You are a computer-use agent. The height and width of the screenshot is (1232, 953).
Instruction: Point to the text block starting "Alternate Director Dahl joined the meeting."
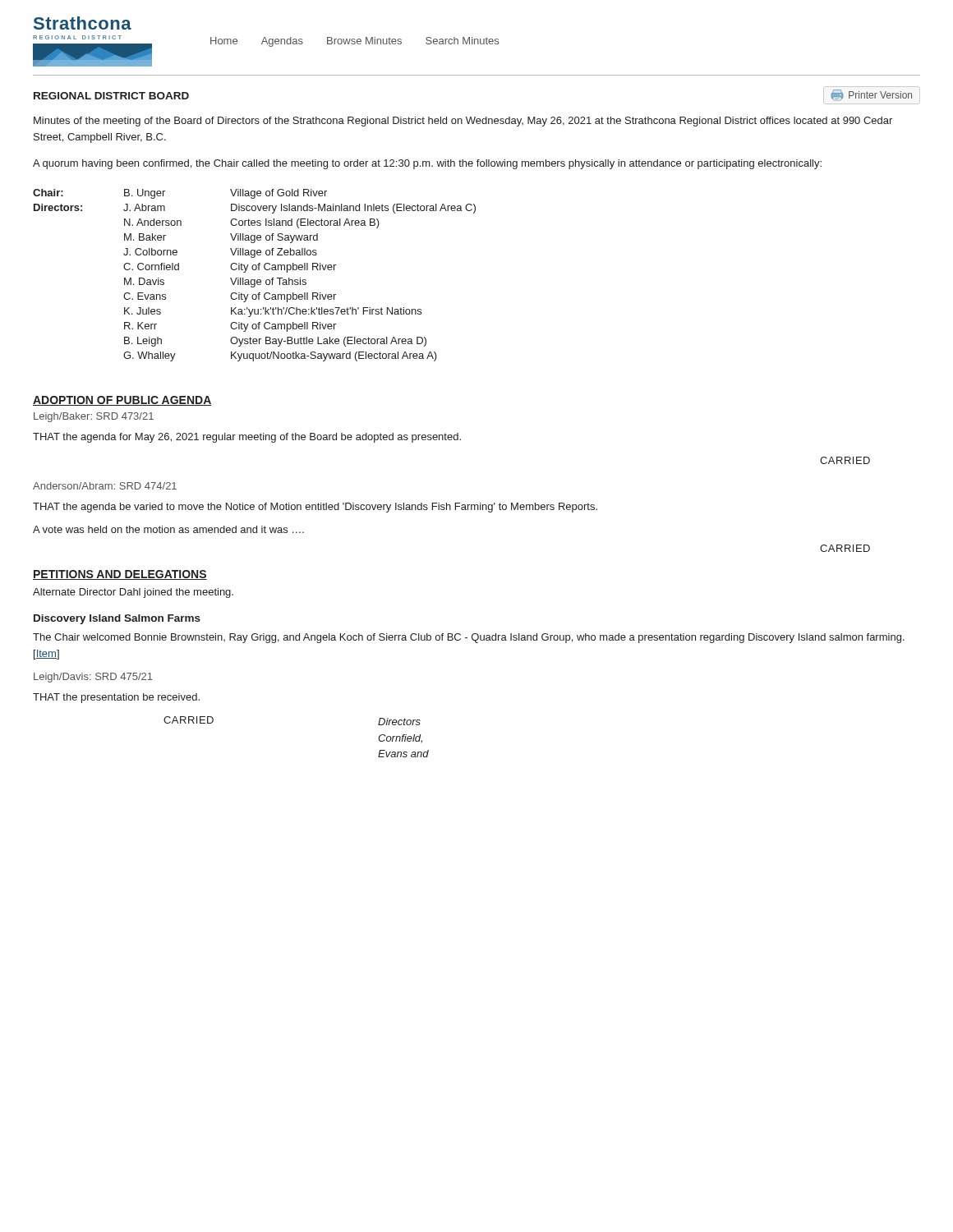click(134, 591)
